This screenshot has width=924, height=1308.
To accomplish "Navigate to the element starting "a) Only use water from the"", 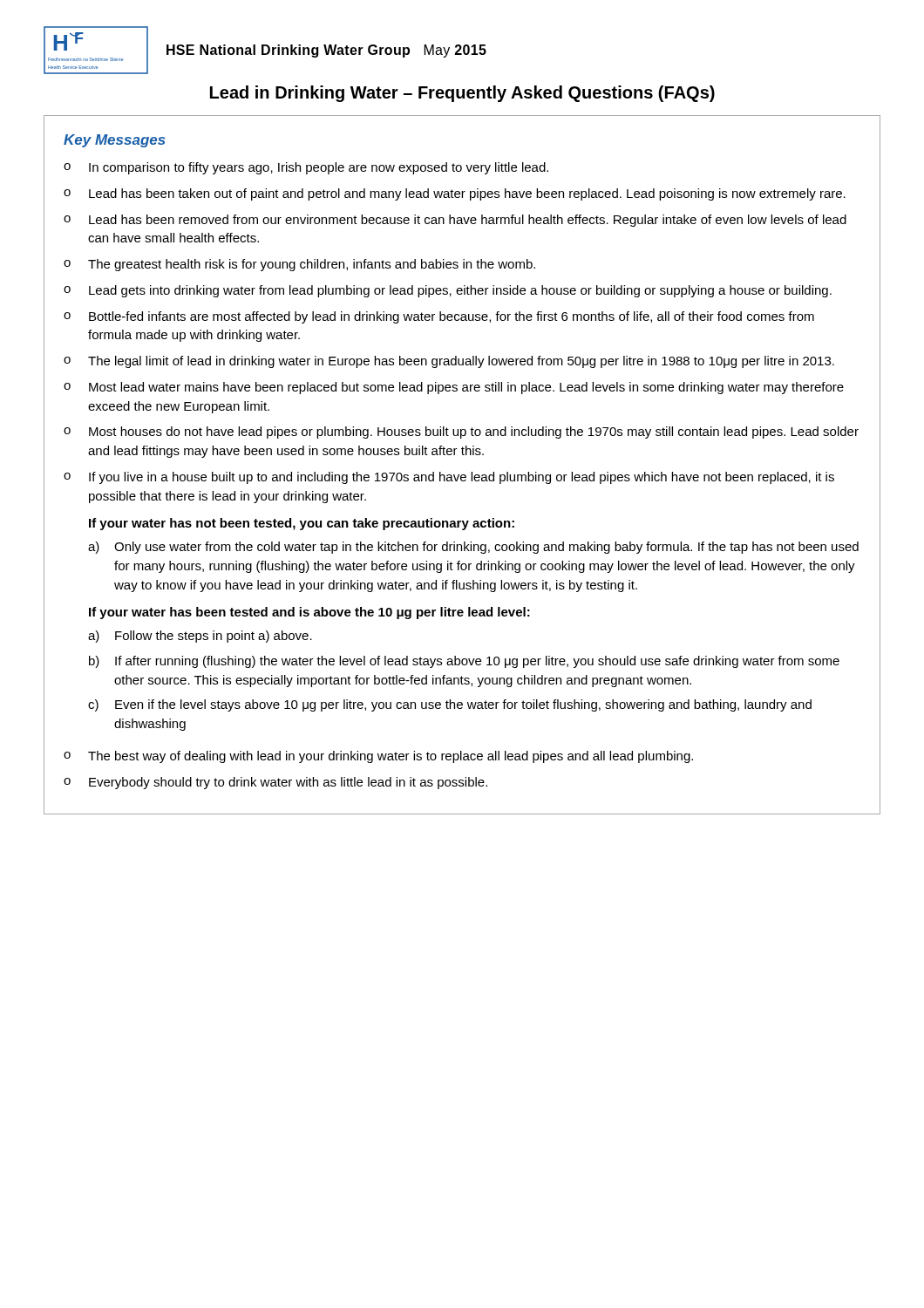I will 474,566.
